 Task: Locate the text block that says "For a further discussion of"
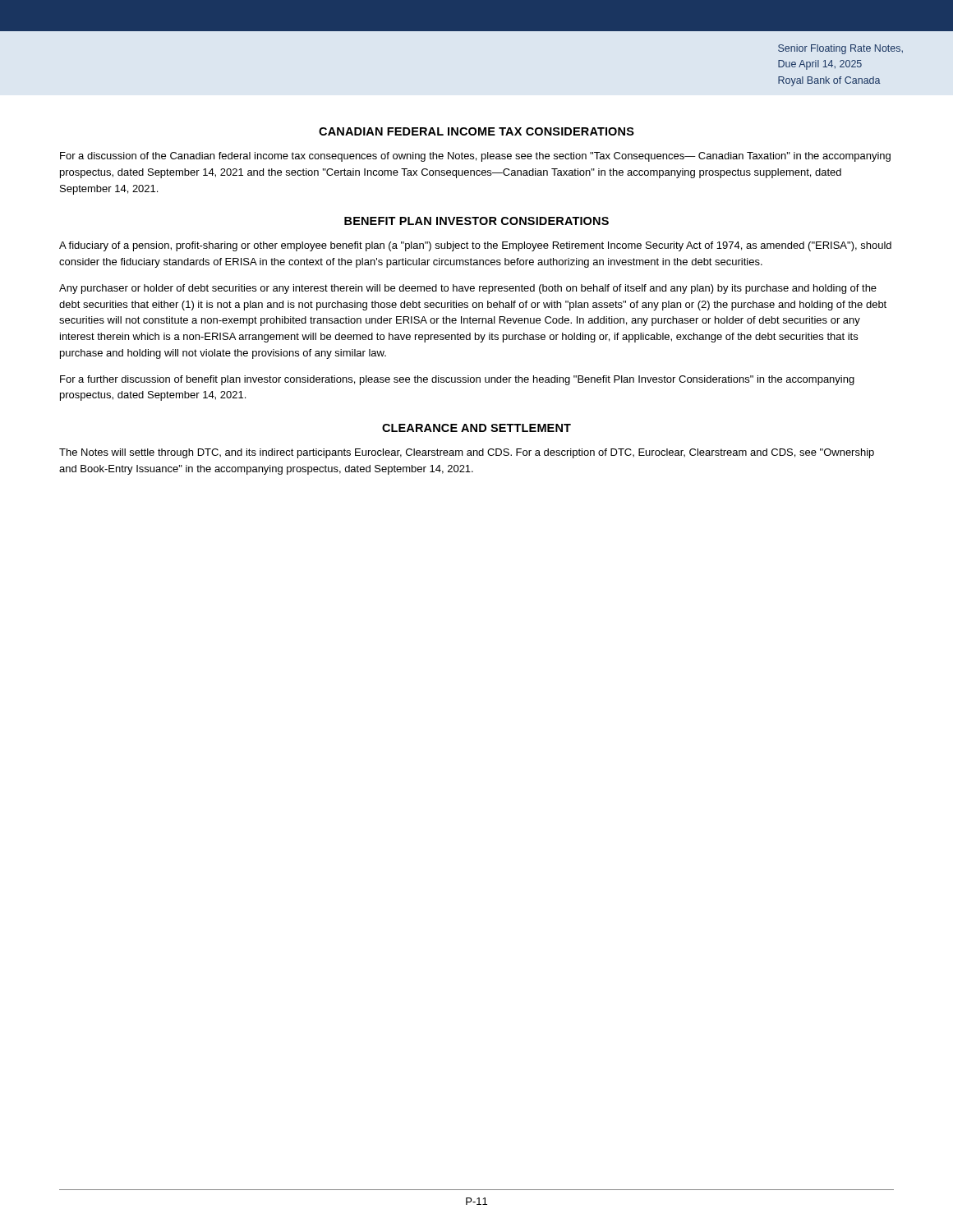[x=457, y=387]
